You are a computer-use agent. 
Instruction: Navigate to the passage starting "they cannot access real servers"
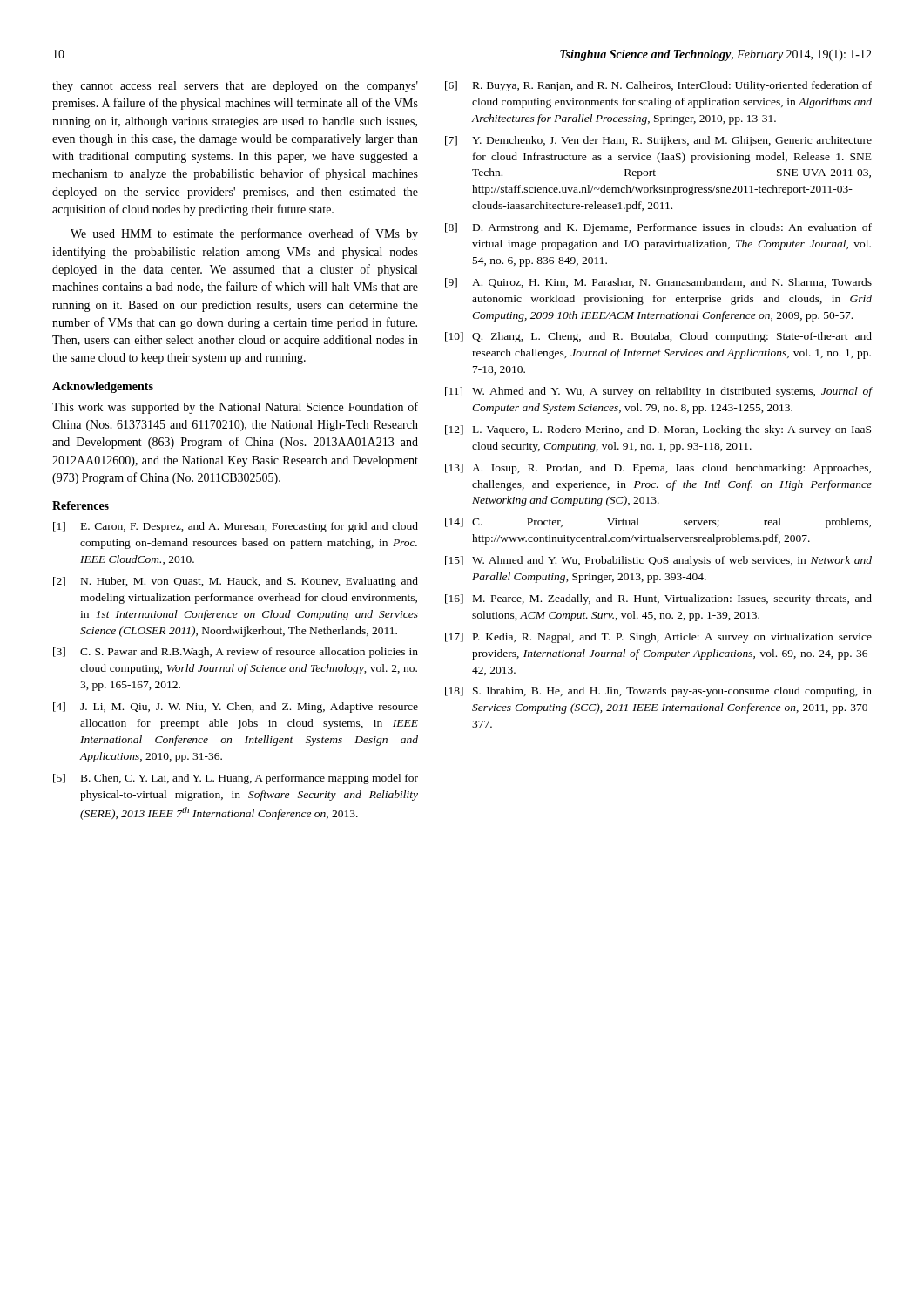(235, 148)
